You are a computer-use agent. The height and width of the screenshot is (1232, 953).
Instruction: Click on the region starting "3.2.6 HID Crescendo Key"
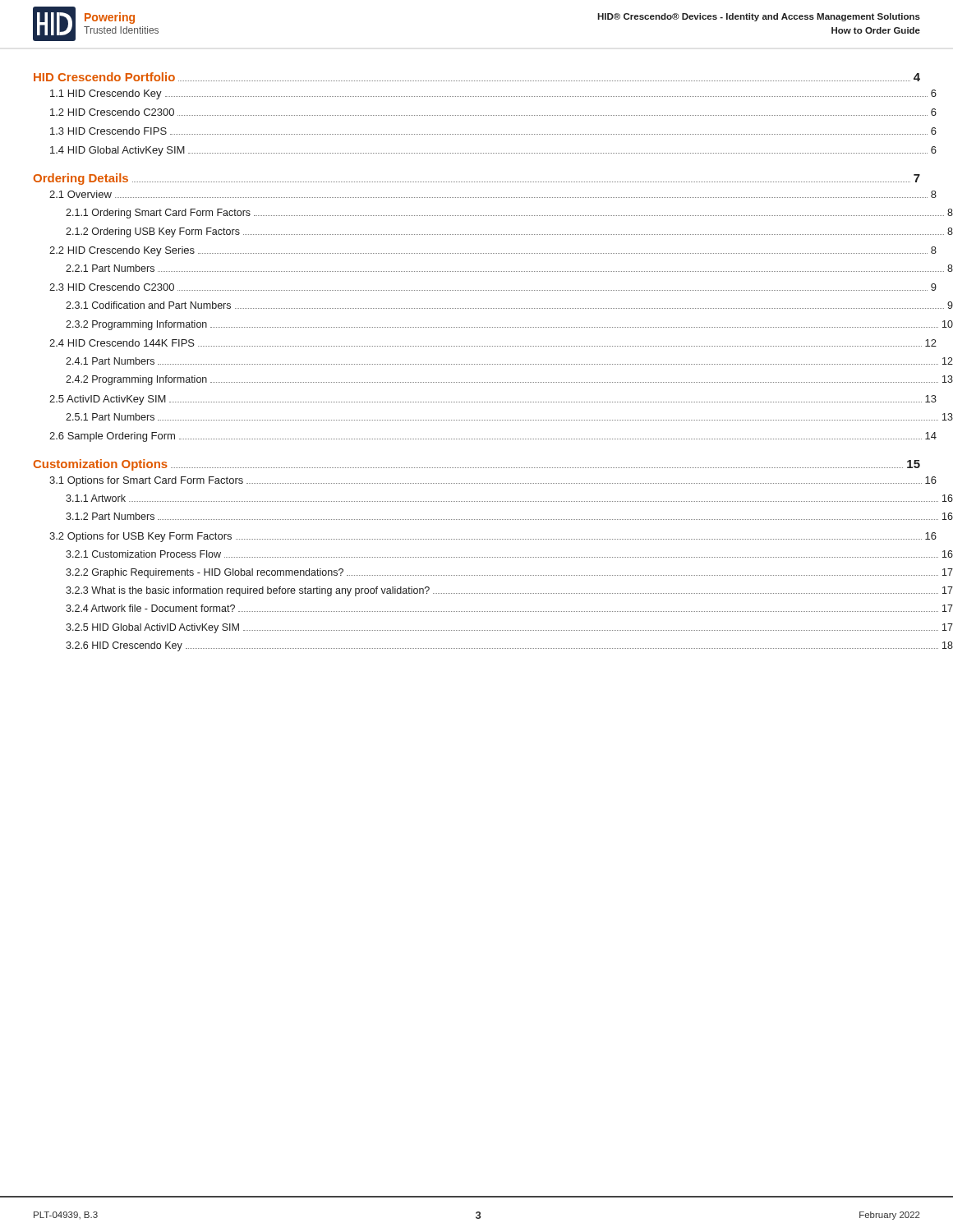[509, 646]
